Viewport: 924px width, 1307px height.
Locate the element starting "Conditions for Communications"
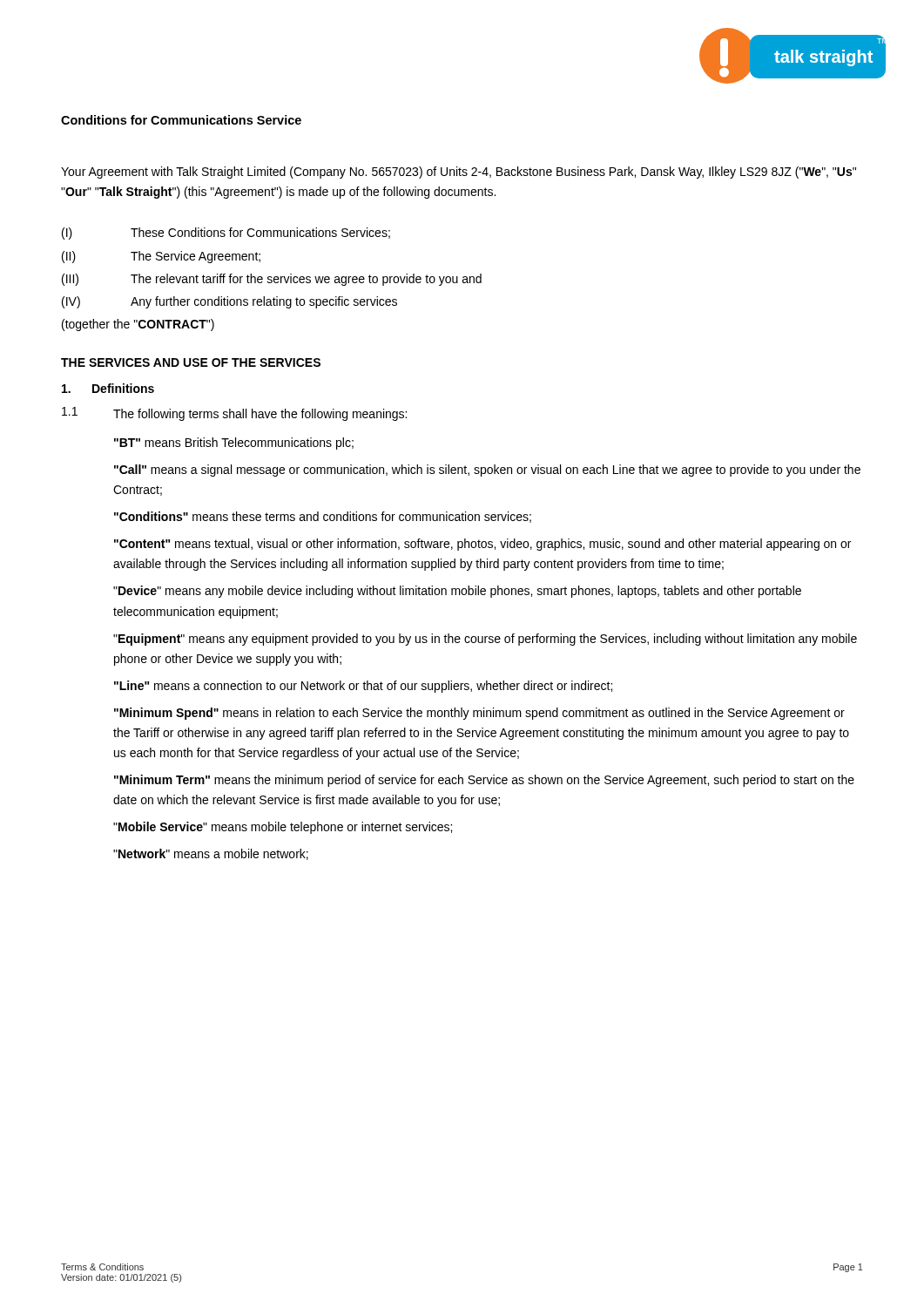point(181,120)
